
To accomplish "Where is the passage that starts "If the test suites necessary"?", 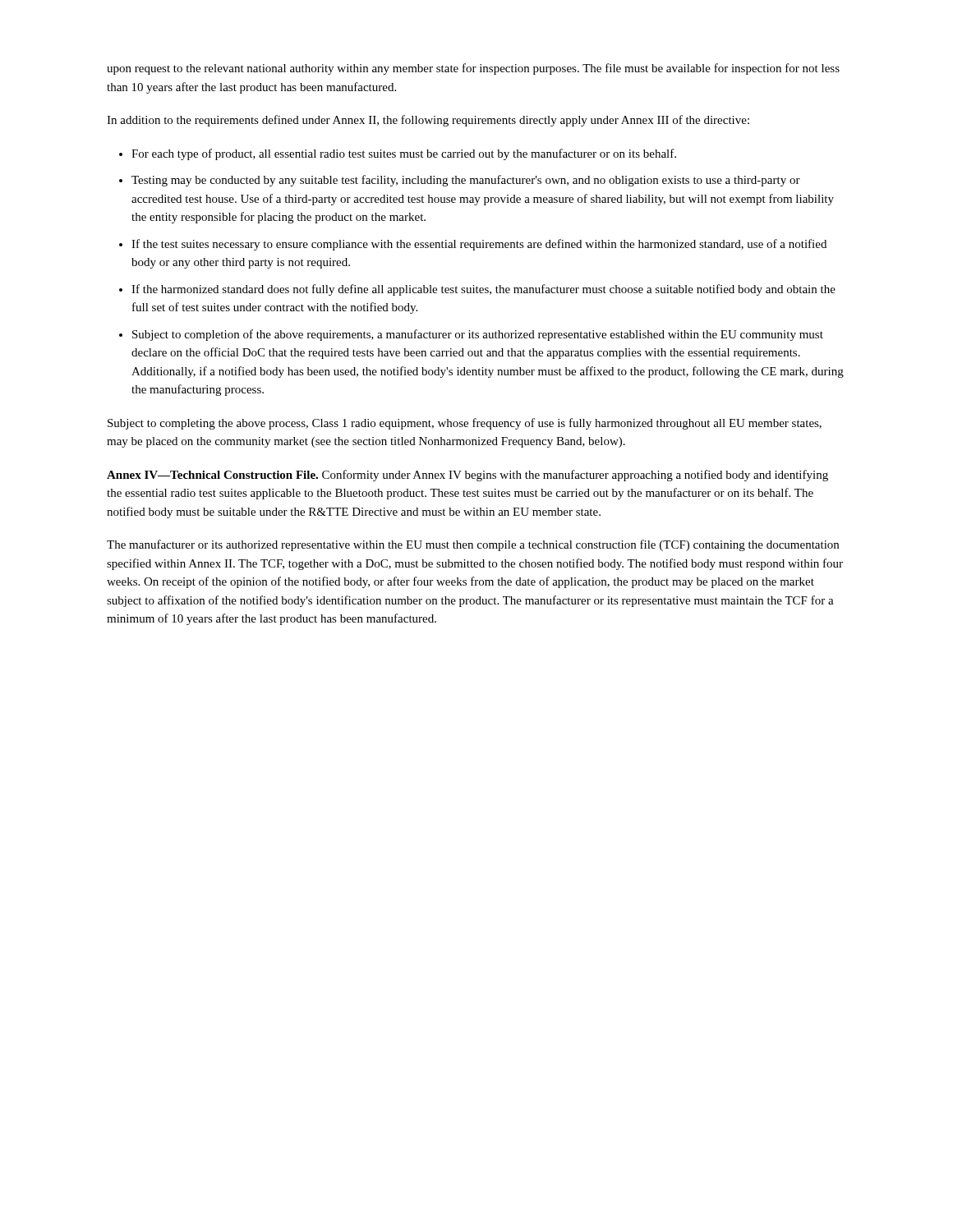I will (x=479, y=253).
